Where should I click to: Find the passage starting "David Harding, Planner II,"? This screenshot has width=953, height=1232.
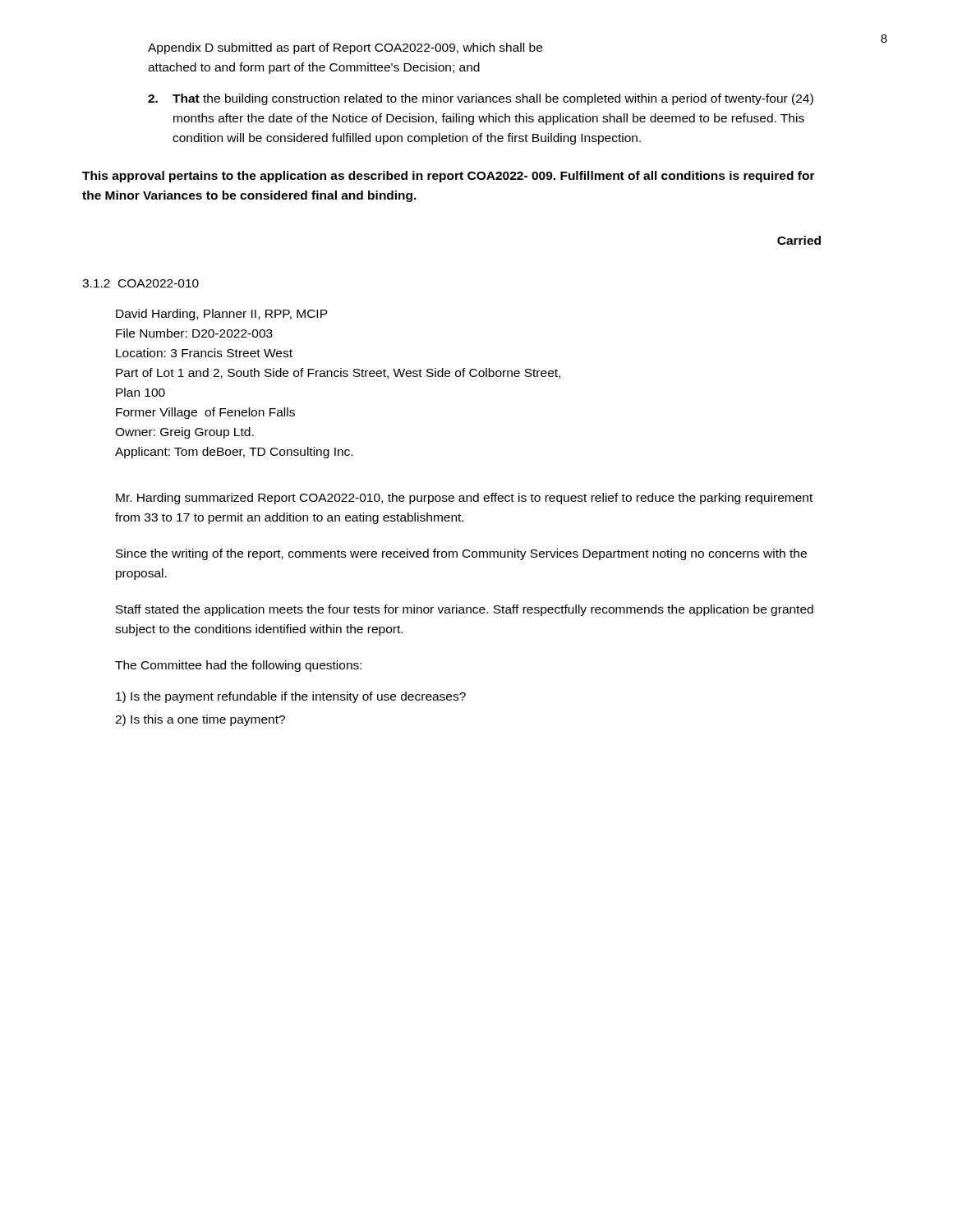(338, 382)
